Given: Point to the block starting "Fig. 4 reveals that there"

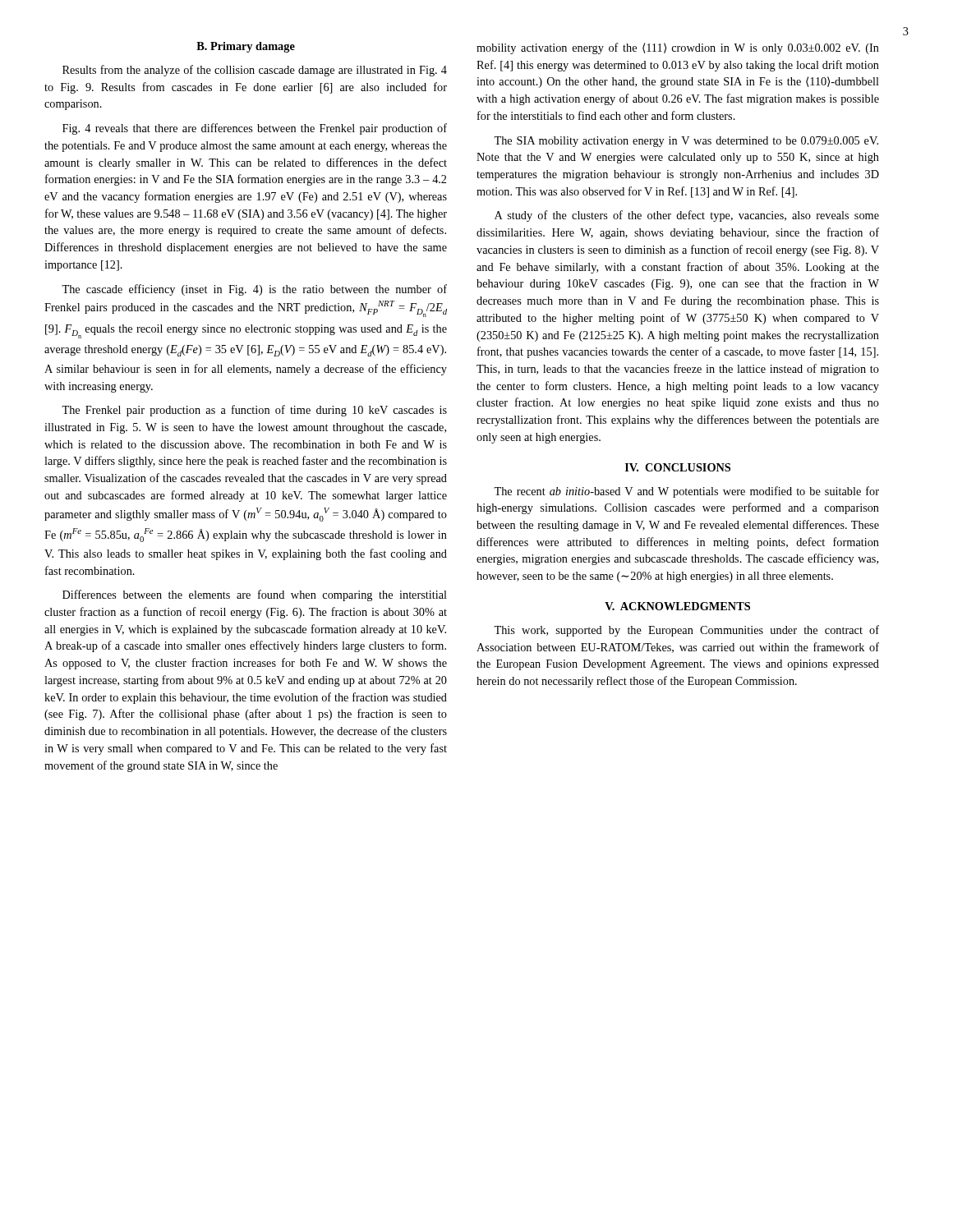Looking at the screenshot, I should pos(246,197).
